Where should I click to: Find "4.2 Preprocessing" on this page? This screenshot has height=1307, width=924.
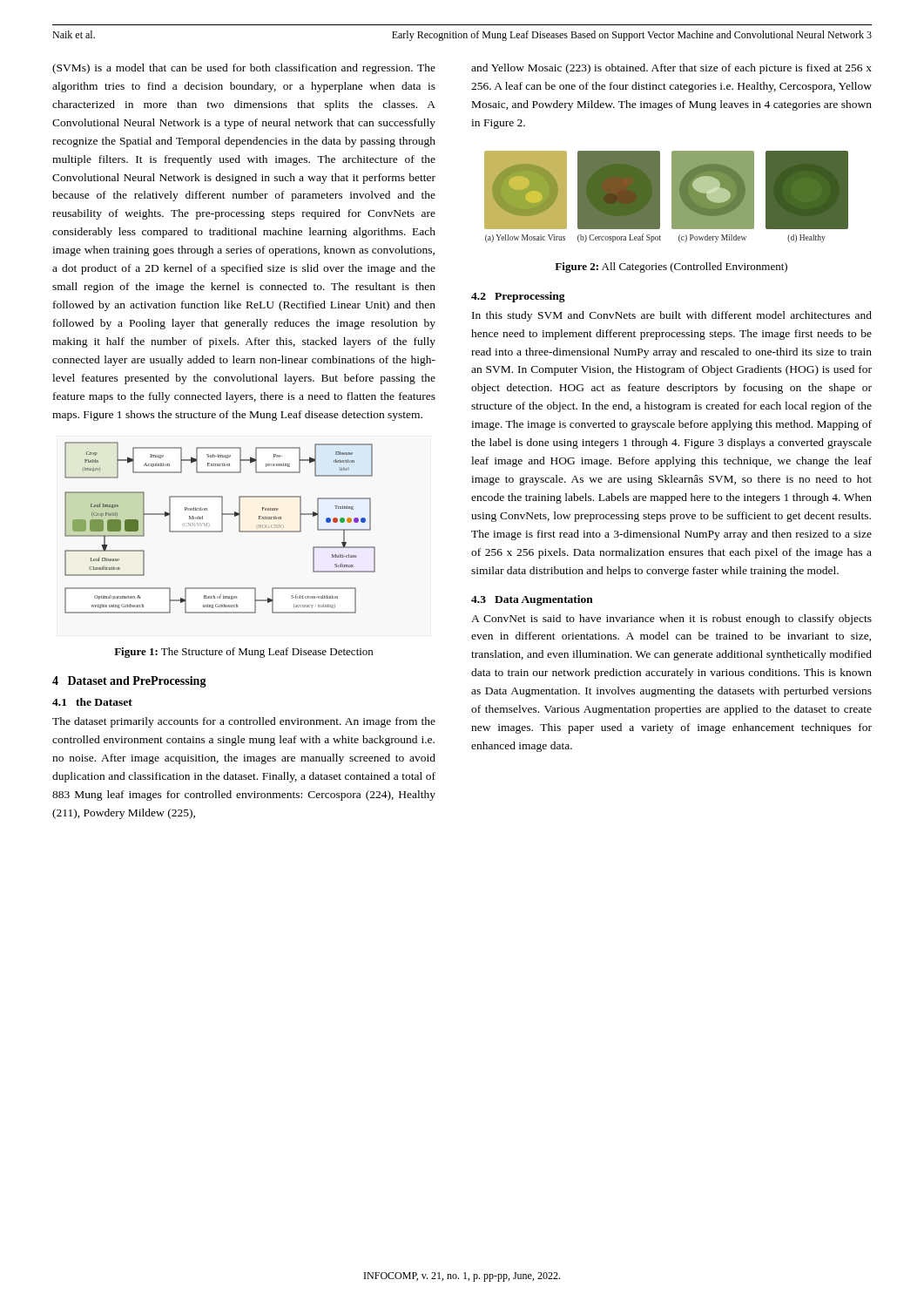click(x=518, y=296)
